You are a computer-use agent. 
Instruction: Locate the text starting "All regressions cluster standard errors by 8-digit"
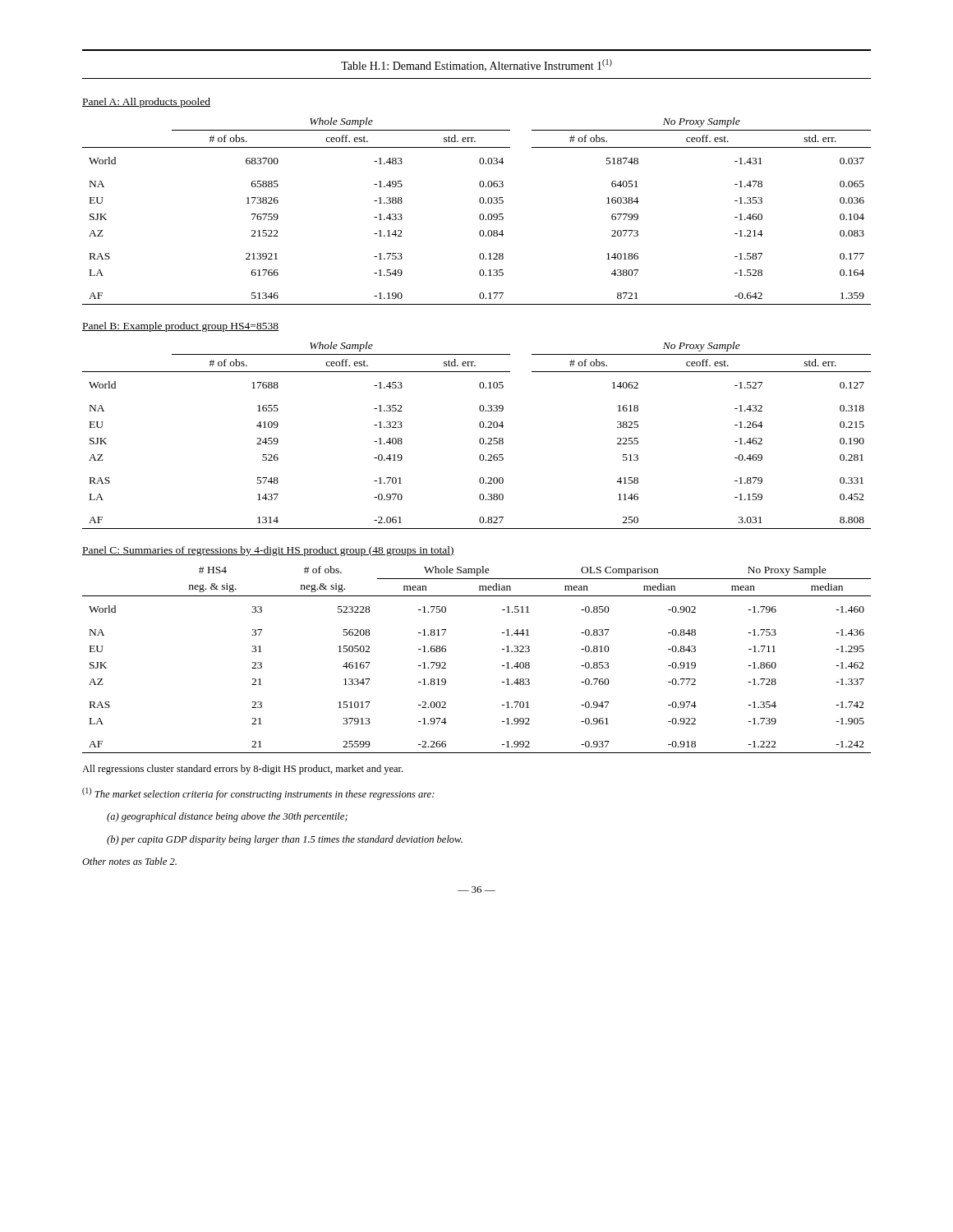point(242,770)
